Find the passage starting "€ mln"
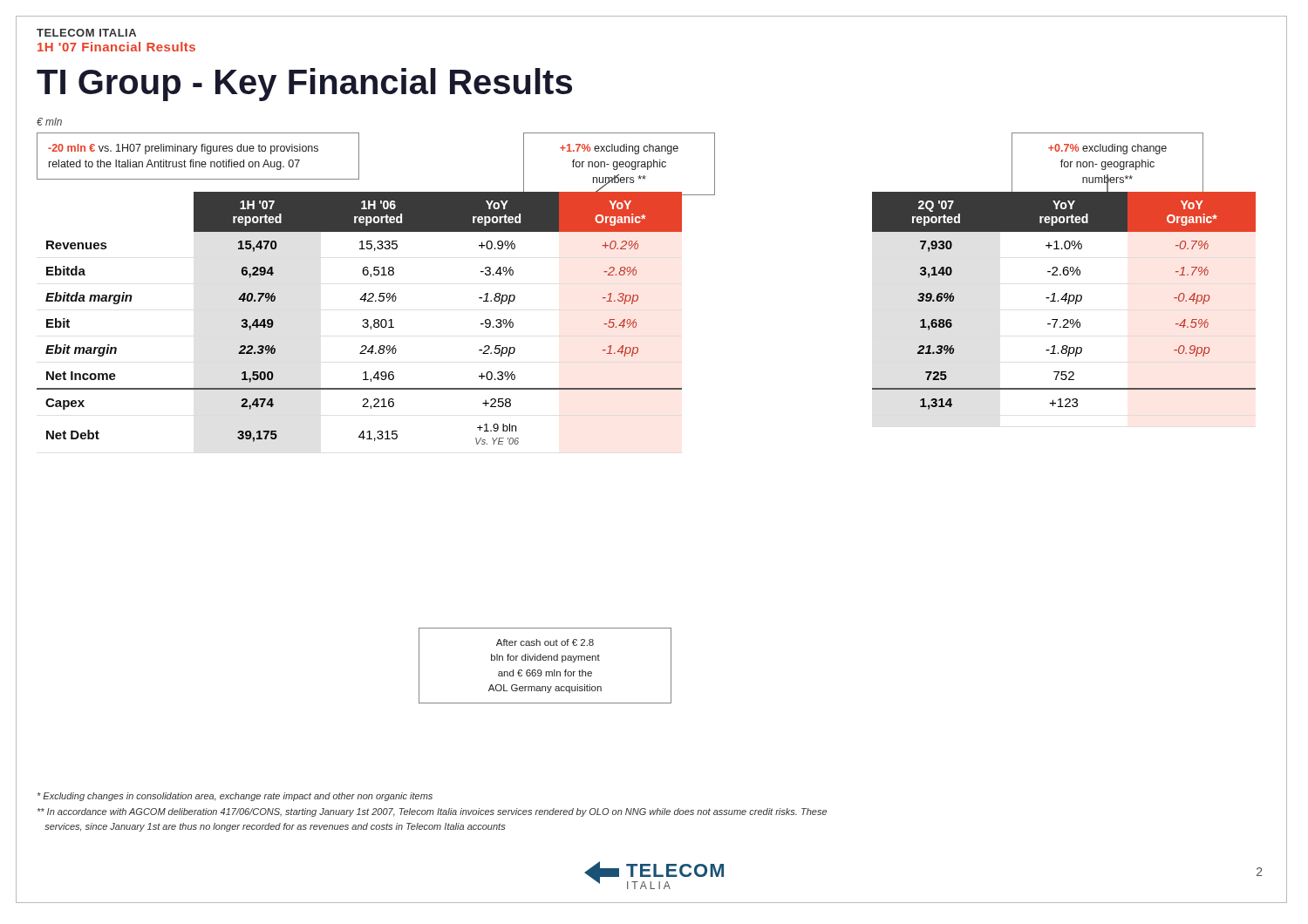Image resolution: width=1308 pixels, height=924 pixels. [49, 122]
